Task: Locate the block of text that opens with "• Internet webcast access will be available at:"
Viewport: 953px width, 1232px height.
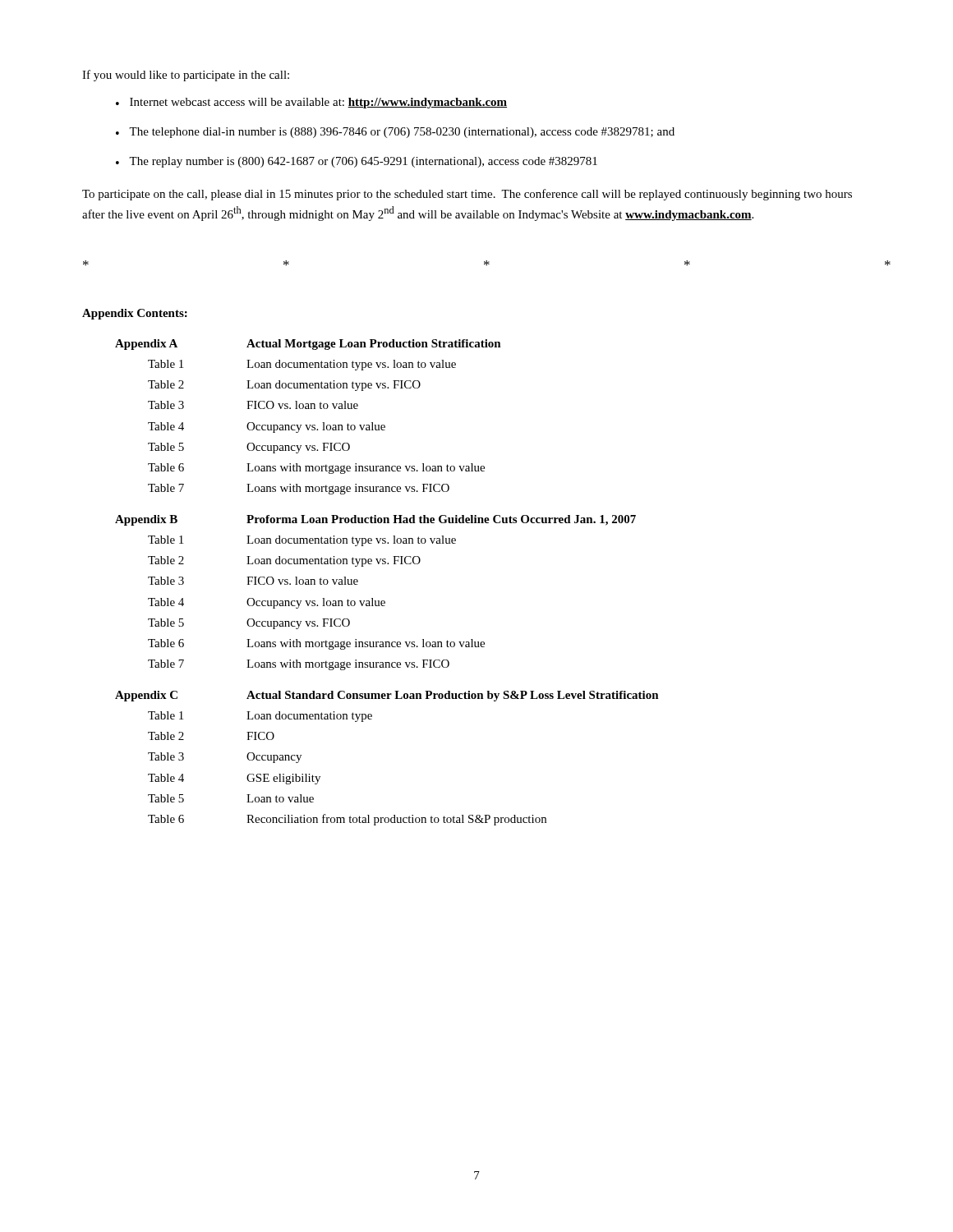Action: click(x=493, y=103)
